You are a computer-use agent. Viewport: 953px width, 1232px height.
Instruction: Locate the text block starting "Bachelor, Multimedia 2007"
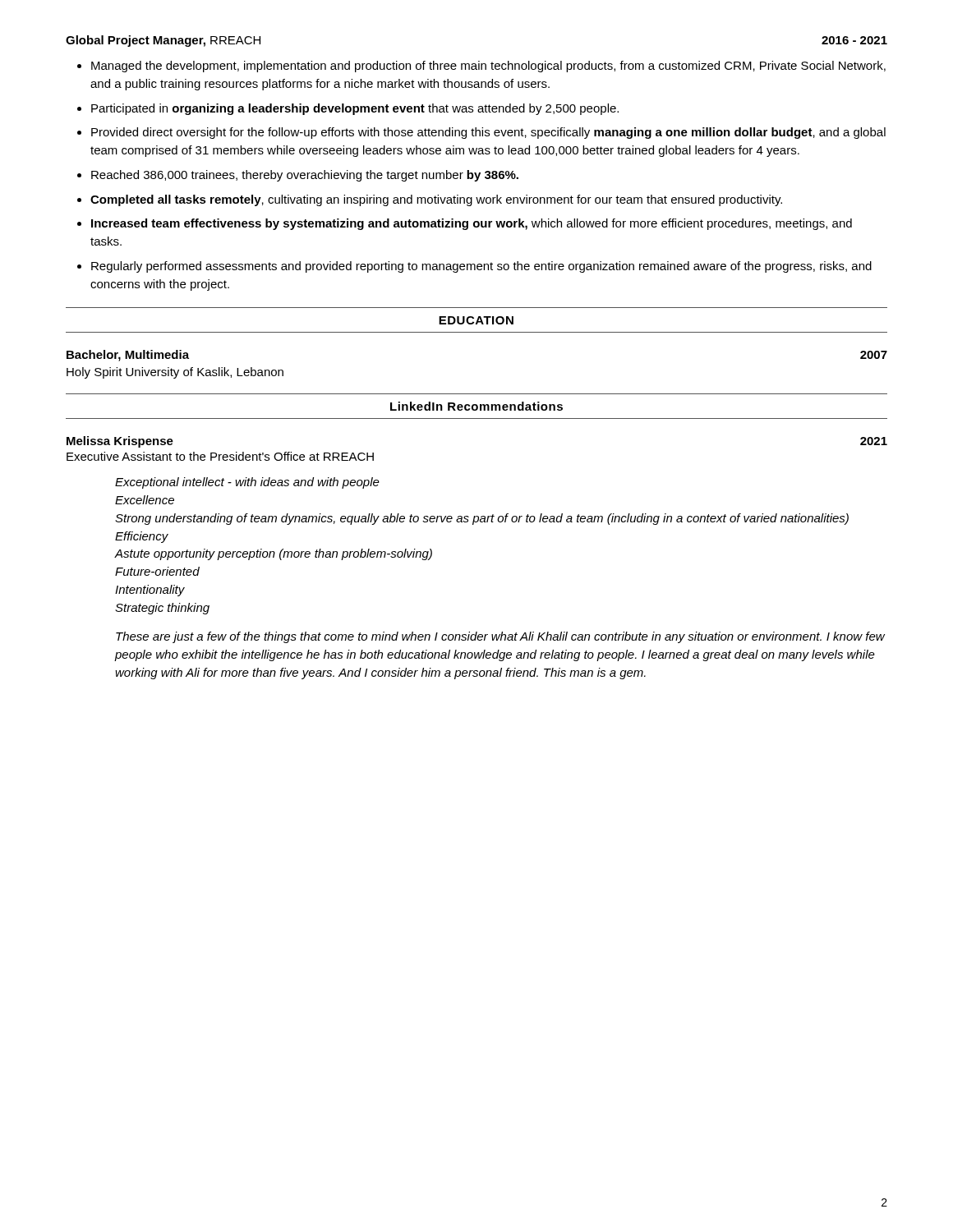129,355
